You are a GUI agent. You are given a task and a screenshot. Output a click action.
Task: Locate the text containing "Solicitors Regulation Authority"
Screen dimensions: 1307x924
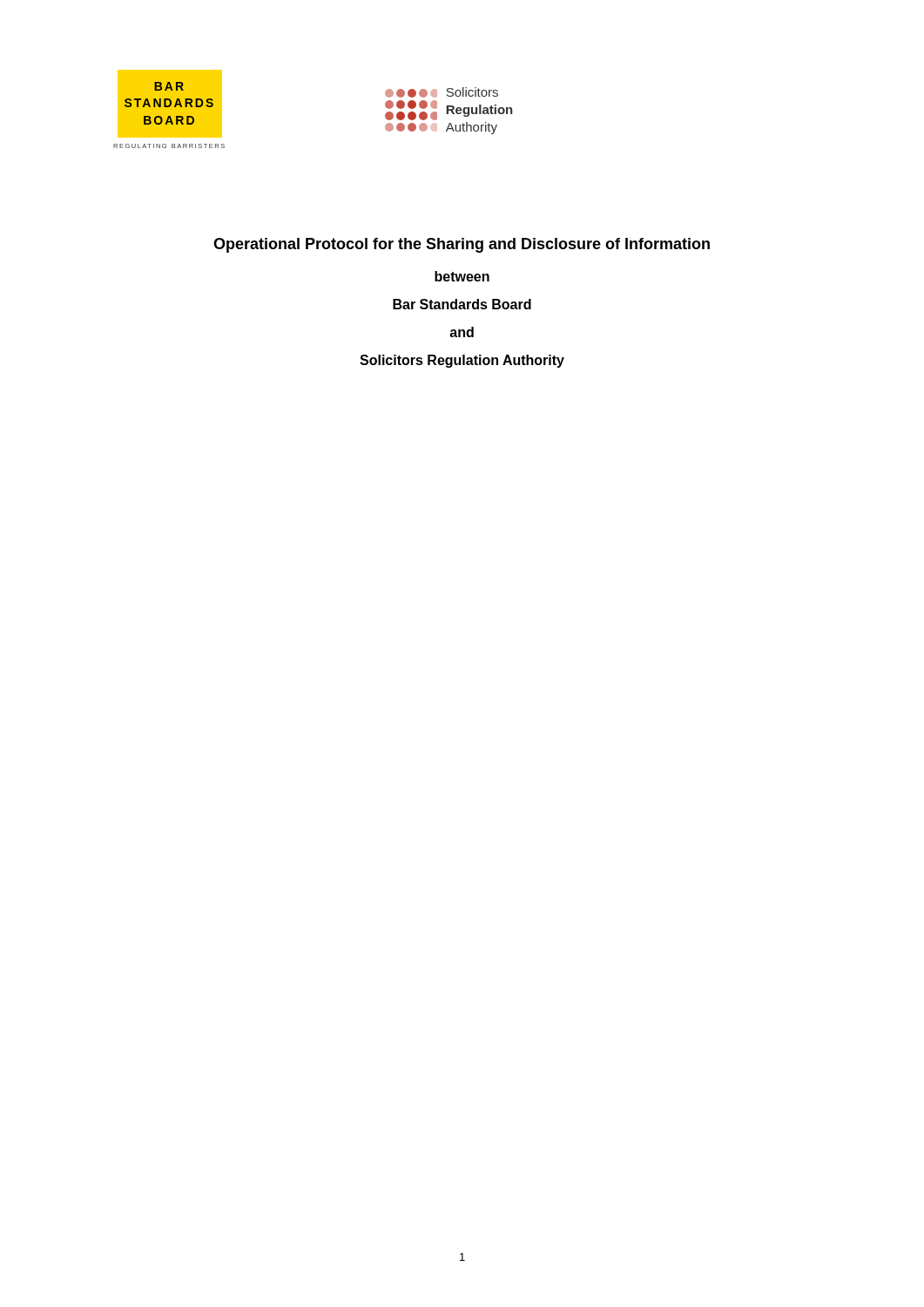click(x=462, y=360)
